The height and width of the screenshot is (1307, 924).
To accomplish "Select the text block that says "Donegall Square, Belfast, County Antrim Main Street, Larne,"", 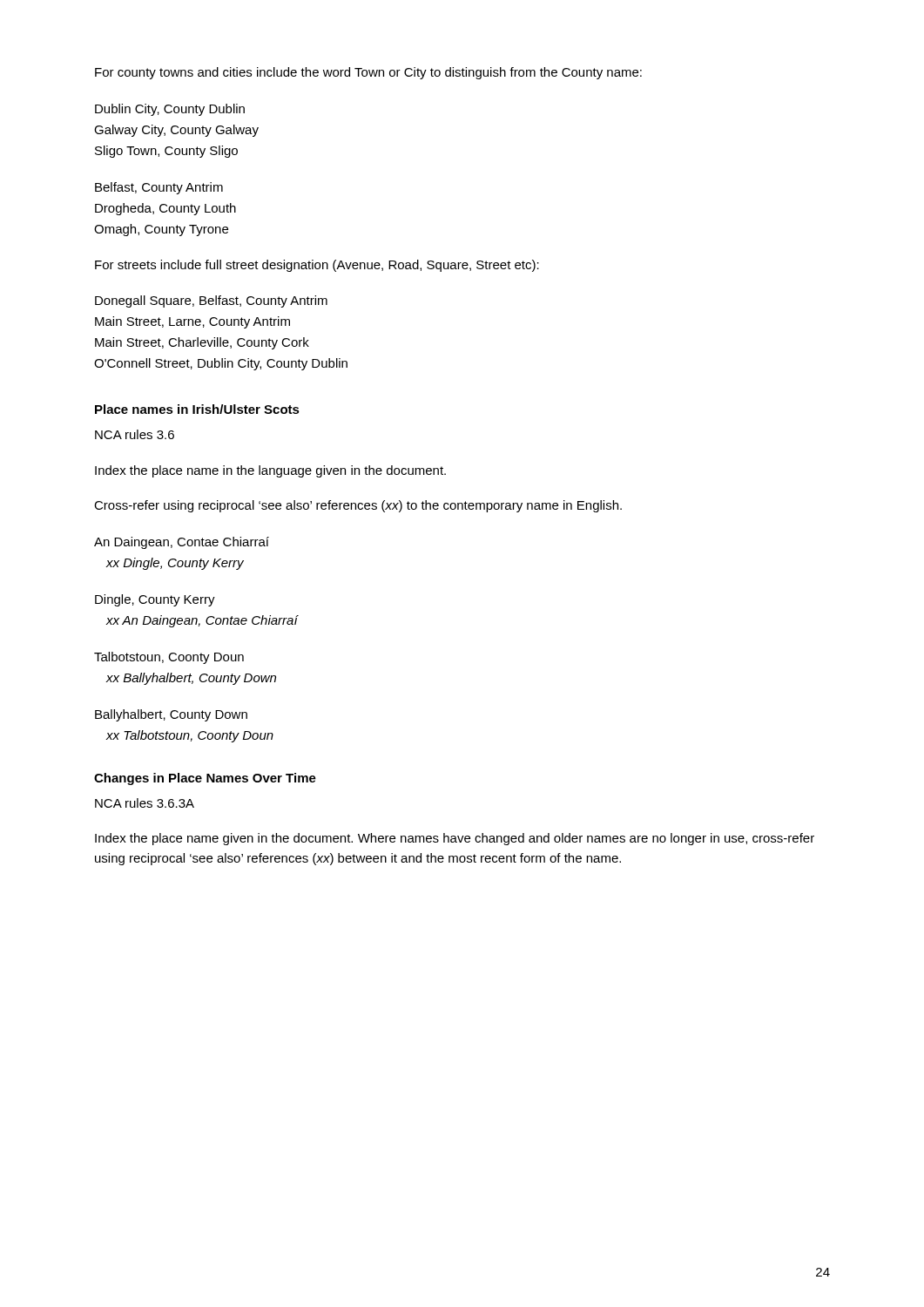I will [221, 332].
